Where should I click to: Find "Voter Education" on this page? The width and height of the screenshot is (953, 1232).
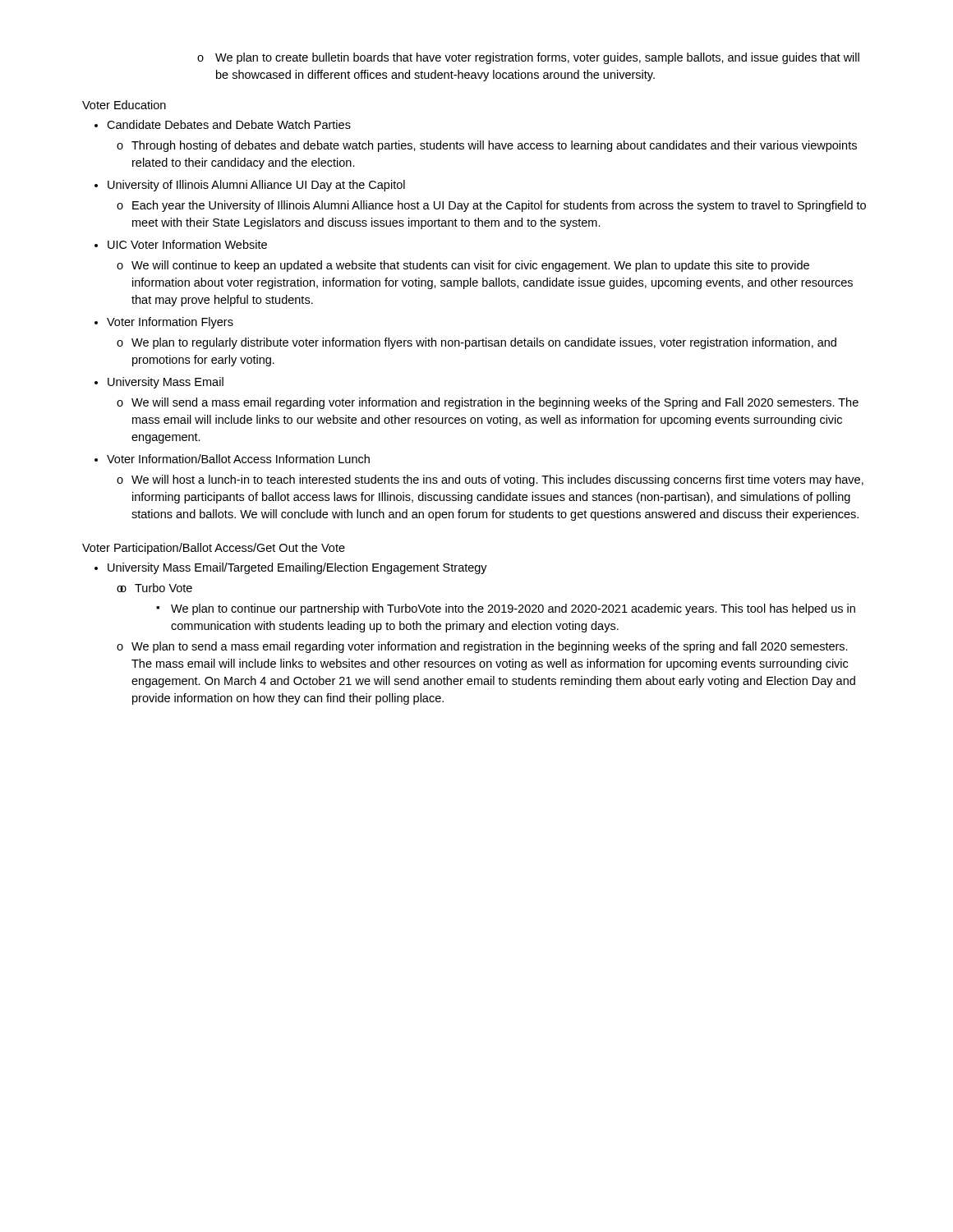pyautogui.click(x=124, y=105)
